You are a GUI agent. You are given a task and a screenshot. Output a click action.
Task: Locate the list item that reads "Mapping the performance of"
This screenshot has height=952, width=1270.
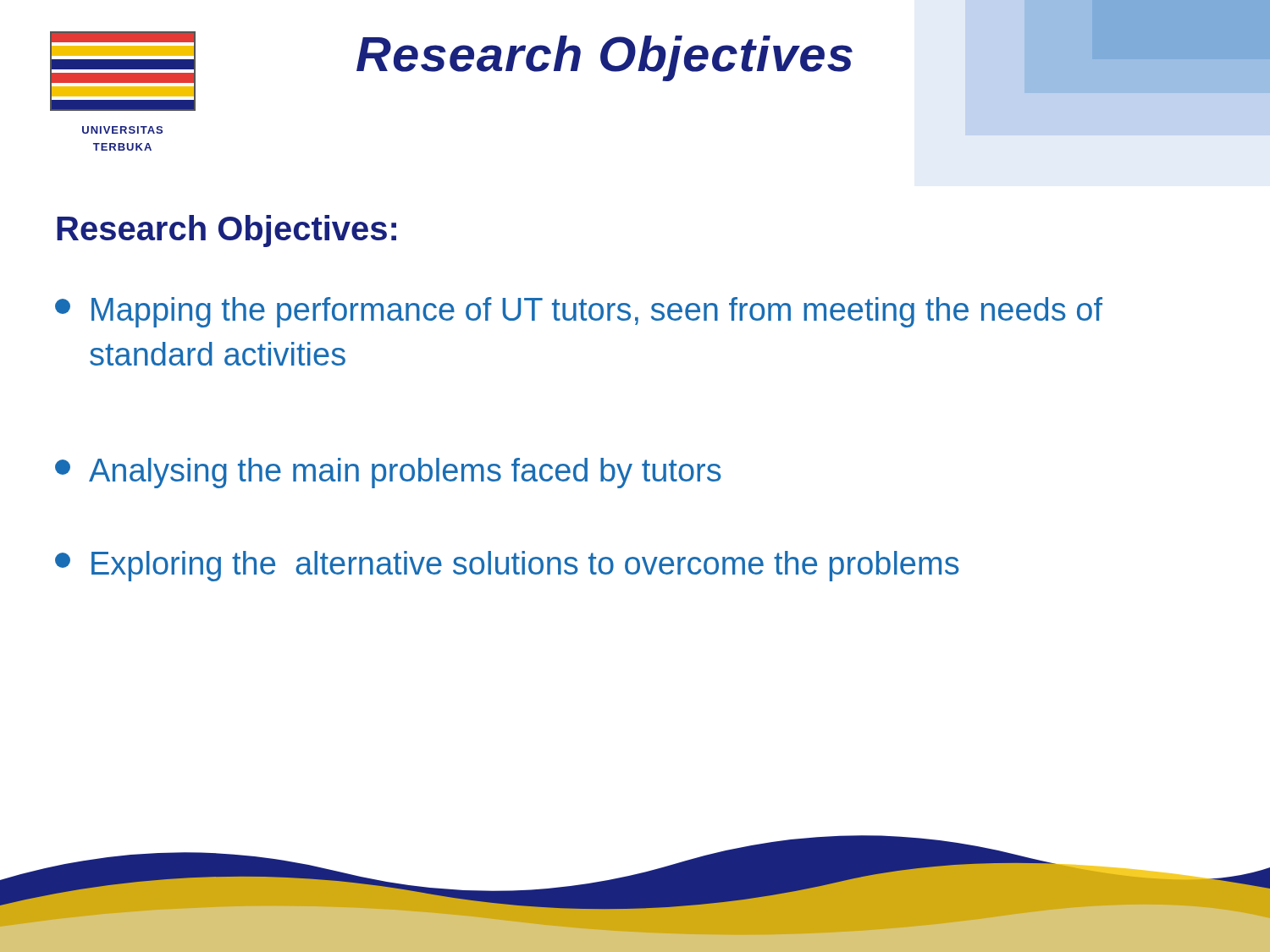coord(629,333)
